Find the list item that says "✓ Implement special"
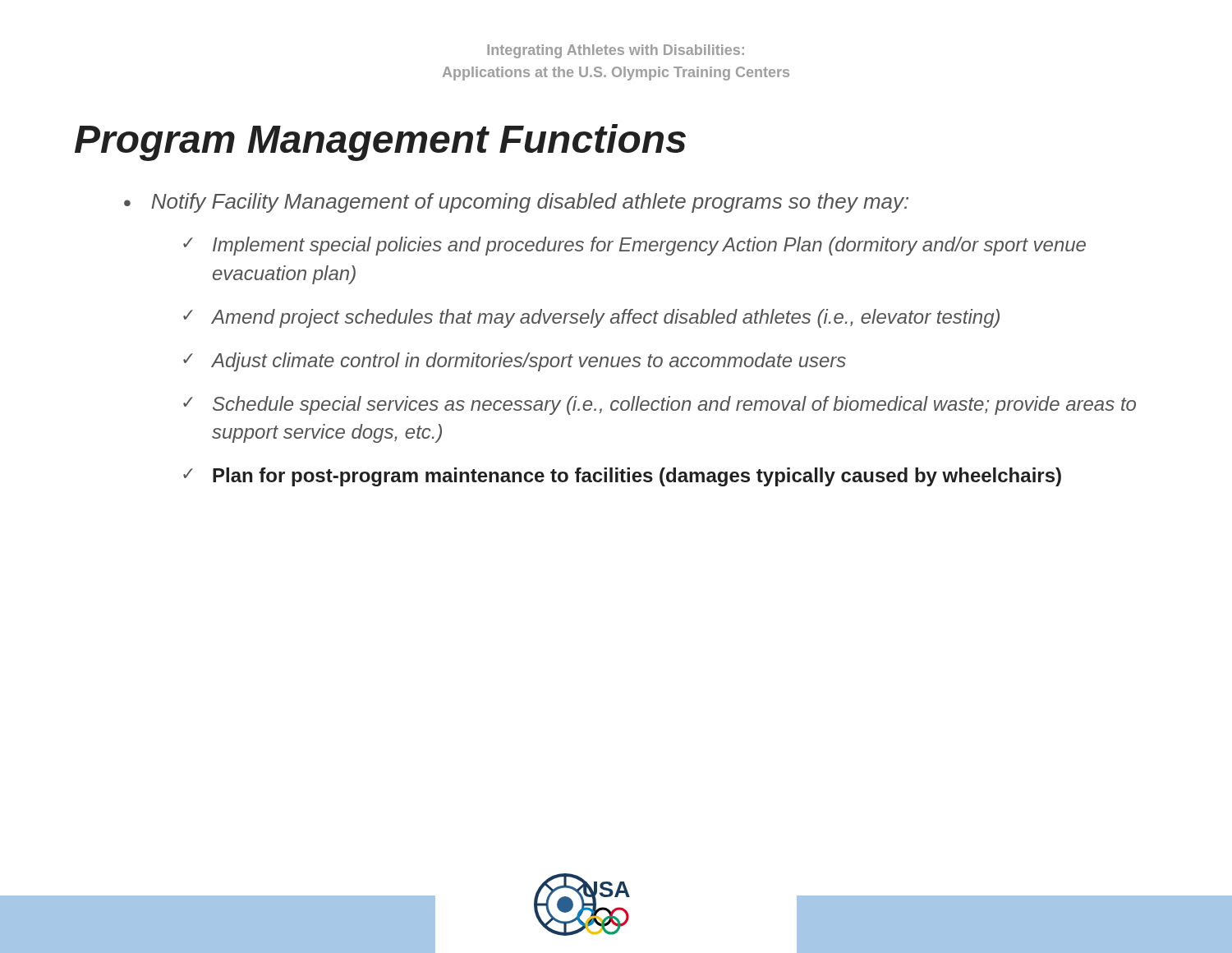 point(669,260)
